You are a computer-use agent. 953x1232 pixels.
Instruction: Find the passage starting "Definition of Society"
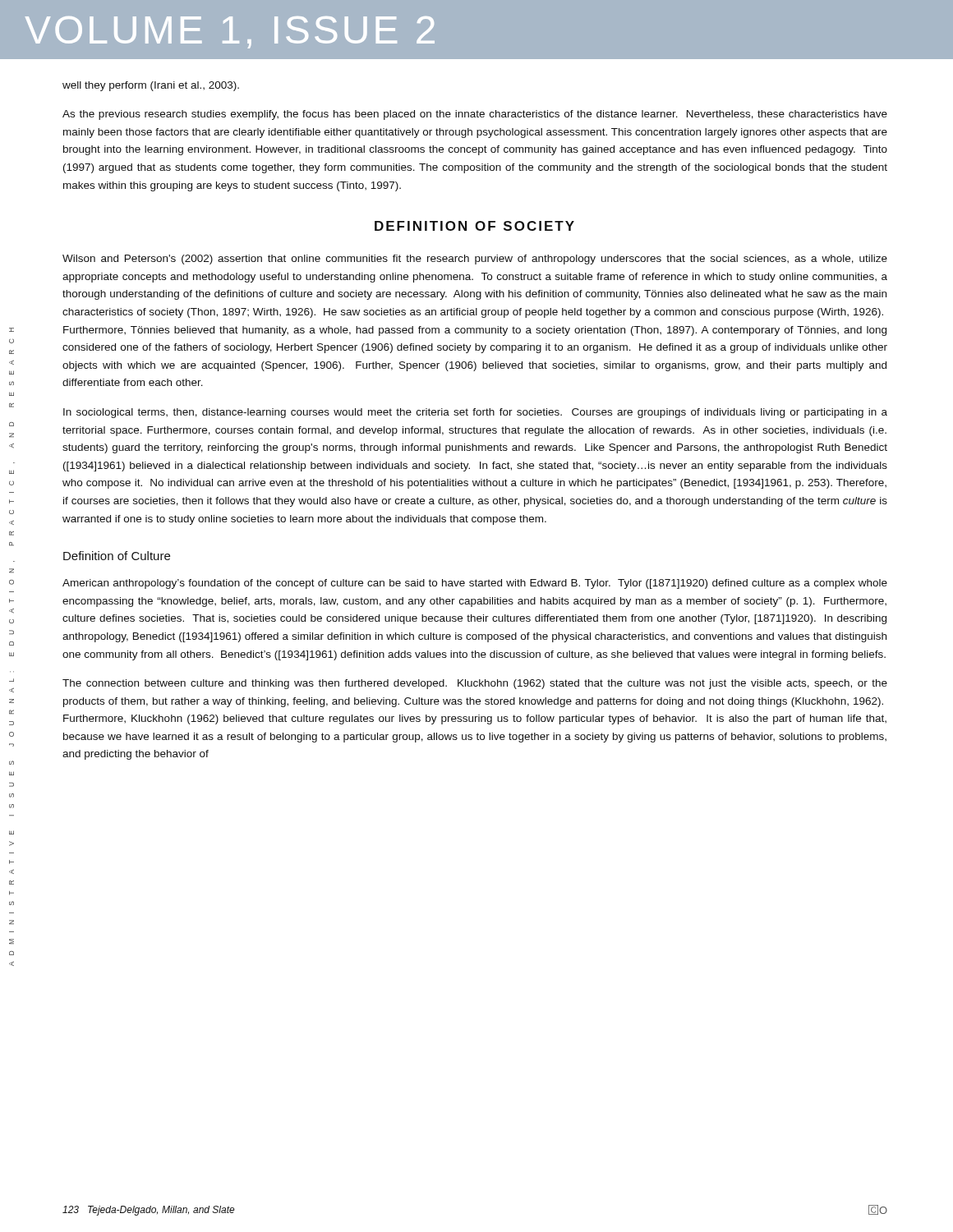pyautogui.click(x=475, y=226)
